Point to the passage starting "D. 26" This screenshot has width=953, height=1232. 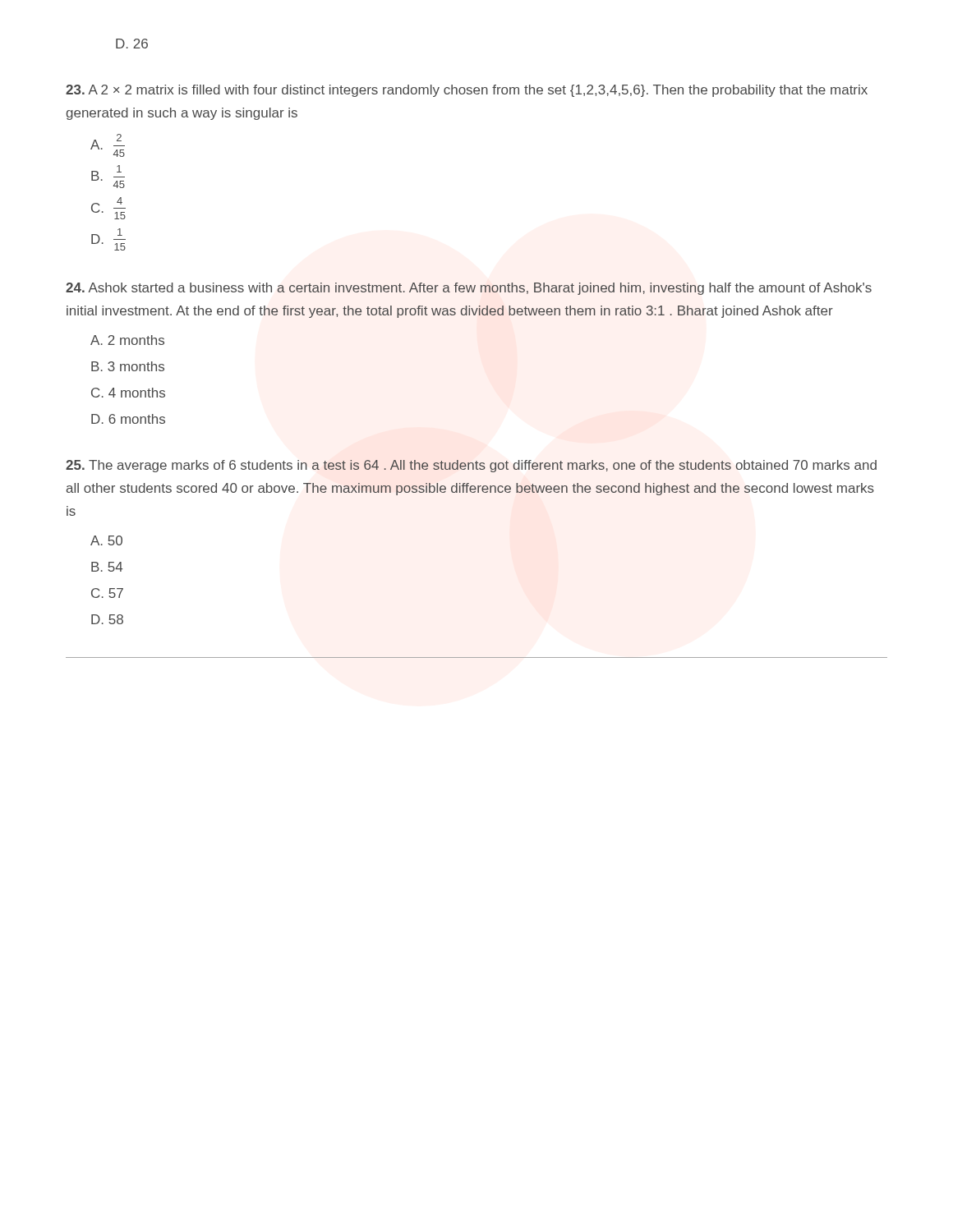132,44
